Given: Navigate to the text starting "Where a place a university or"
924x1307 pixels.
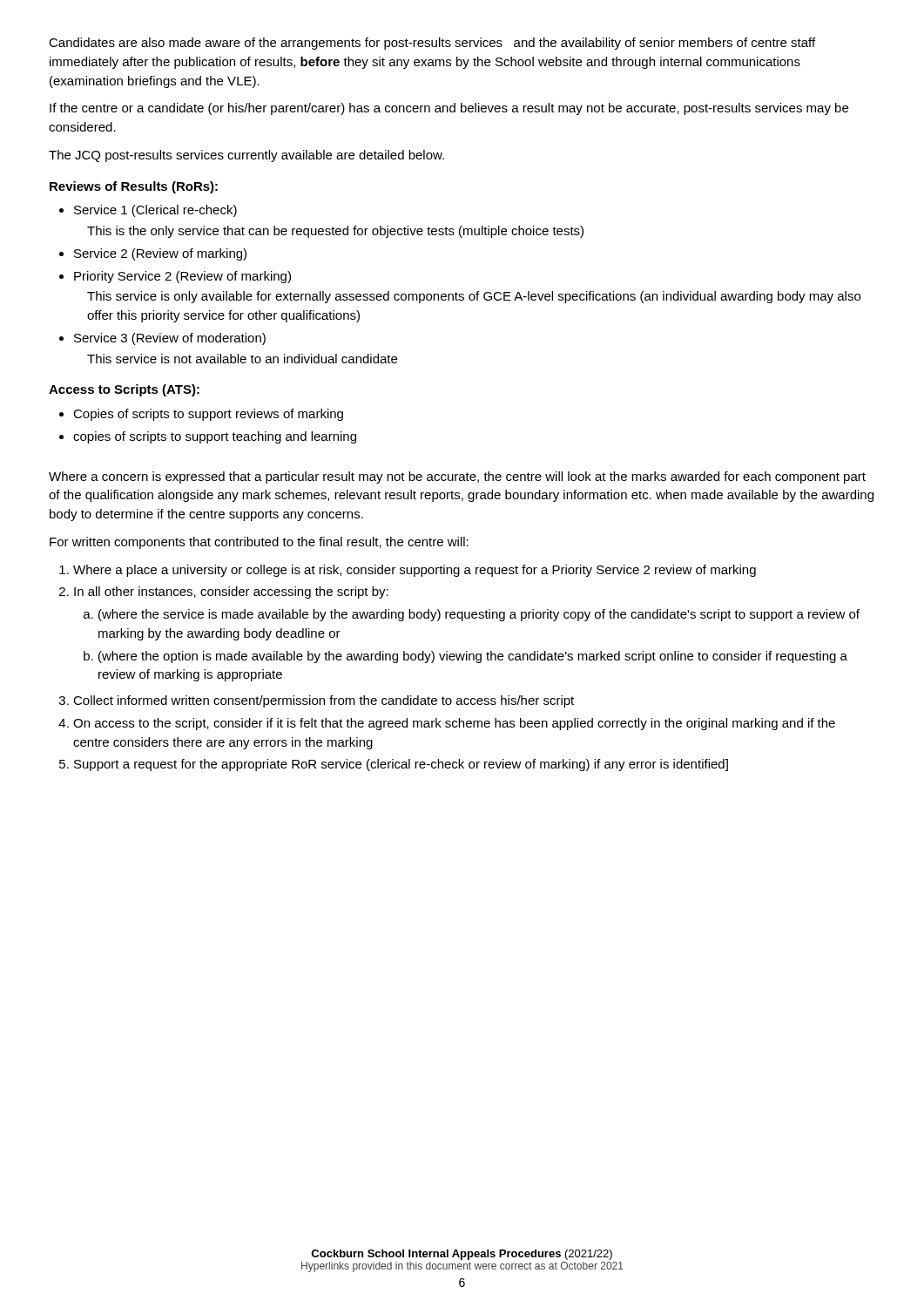Looking at the screenshot, I should (x=474, y=569).
